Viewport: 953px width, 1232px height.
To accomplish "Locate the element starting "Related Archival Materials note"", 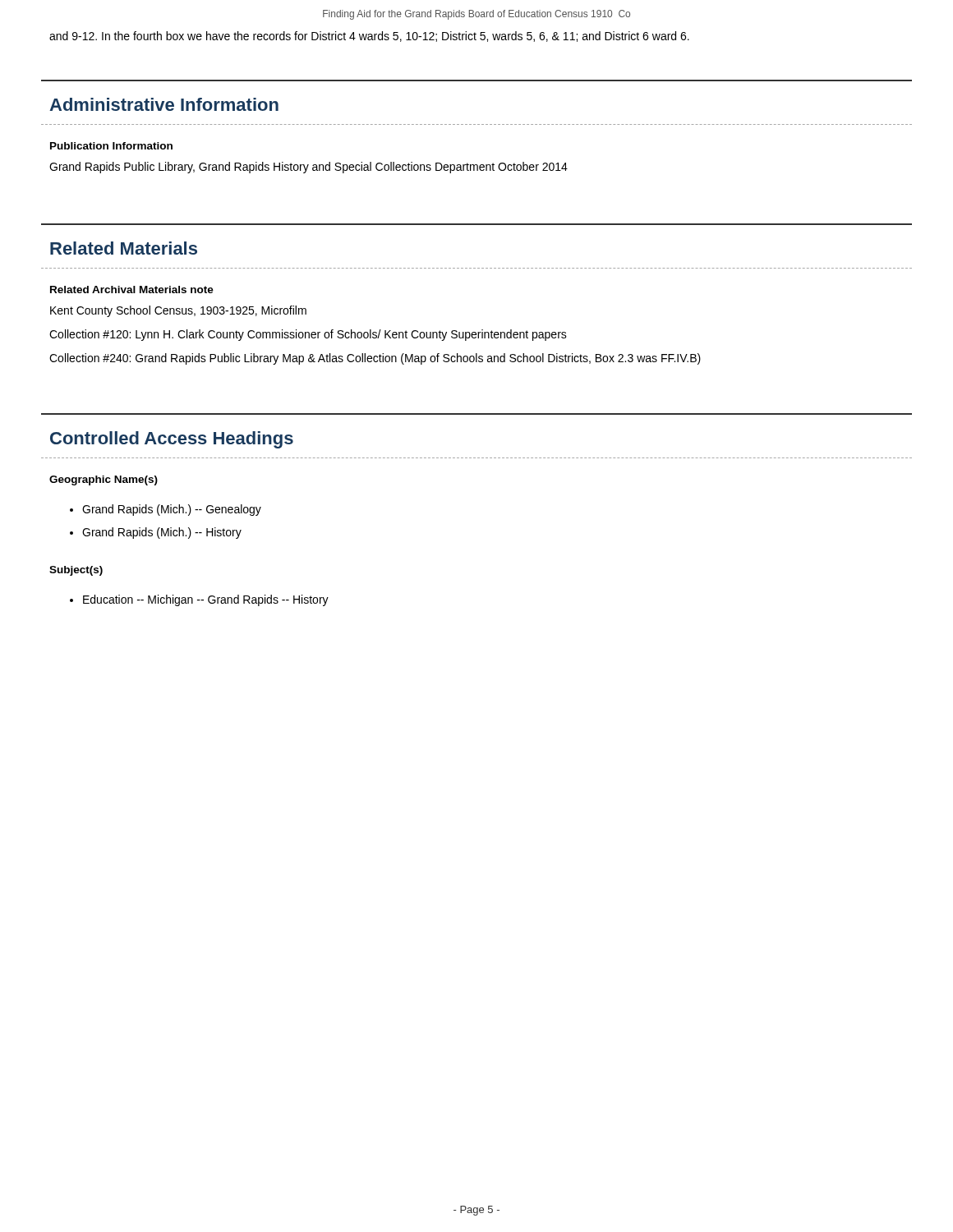I will click(x=131, y=290).
